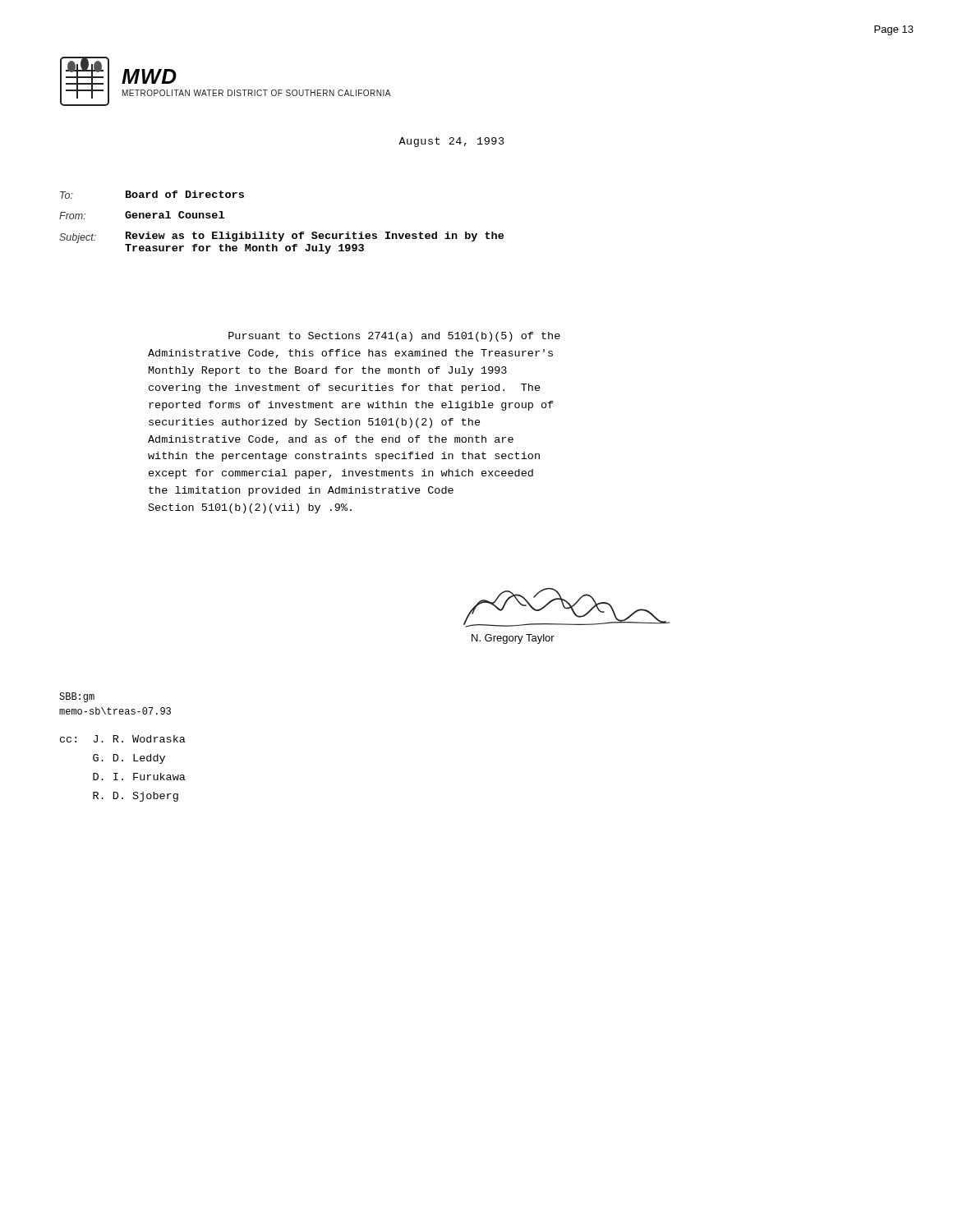
Task: Where does it say "From: General Counsel"?
Action: (x=142, y=216)
